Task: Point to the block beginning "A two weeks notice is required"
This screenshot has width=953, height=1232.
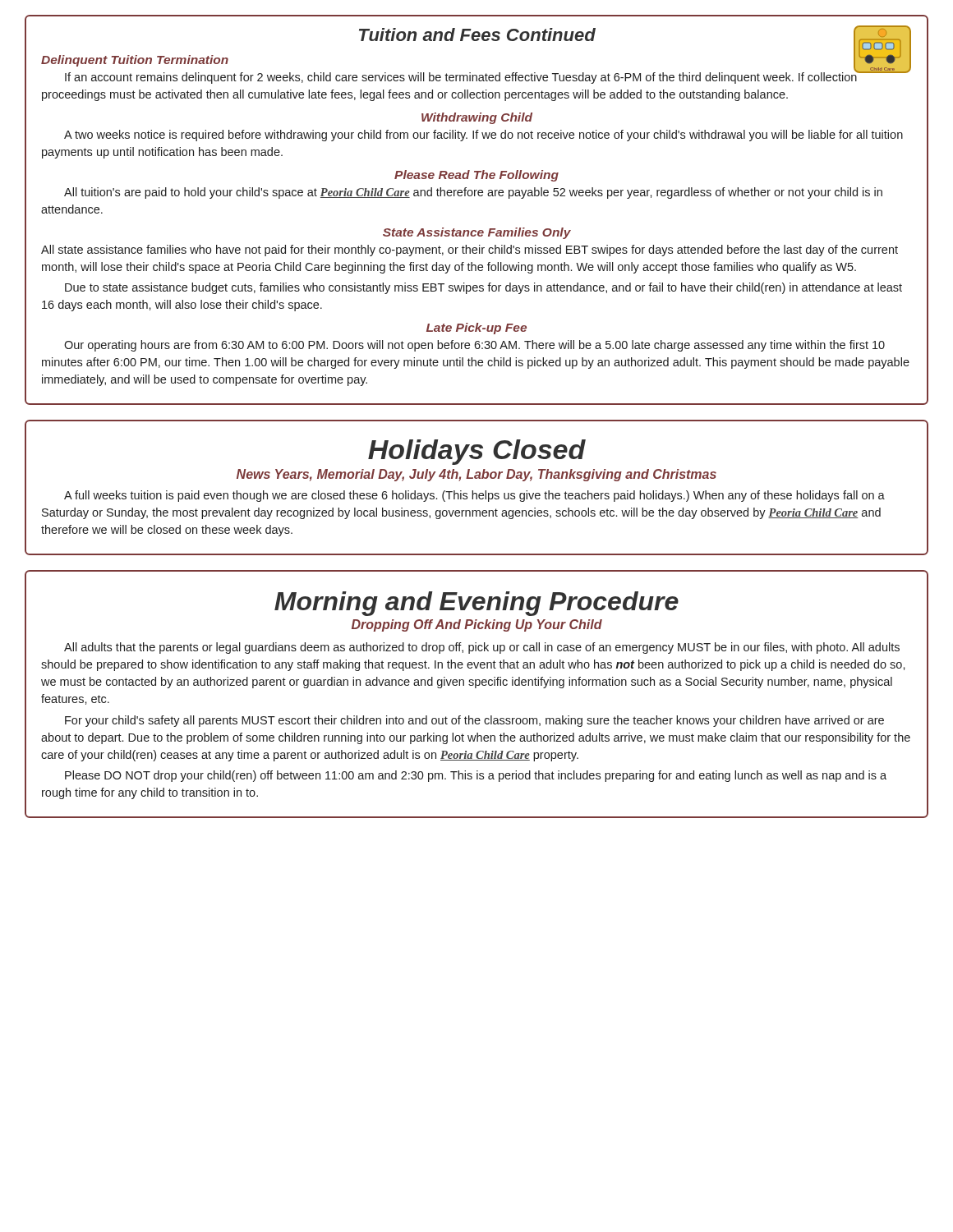Action: pyautogui.click(x=472, y=143)
